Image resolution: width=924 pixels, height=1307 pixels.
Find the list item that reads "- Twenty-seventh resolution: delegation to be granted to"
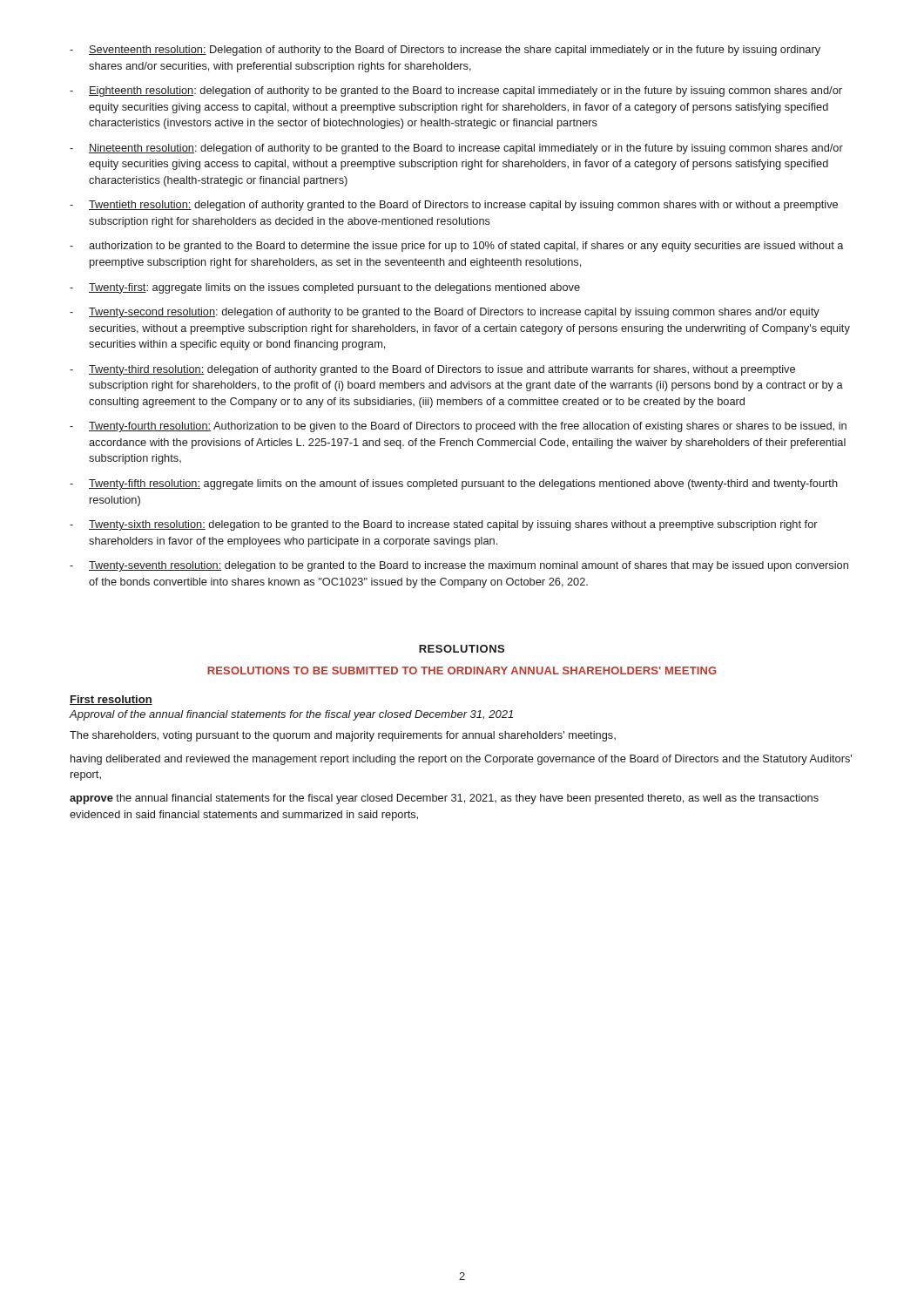click(x=462, y=574)
